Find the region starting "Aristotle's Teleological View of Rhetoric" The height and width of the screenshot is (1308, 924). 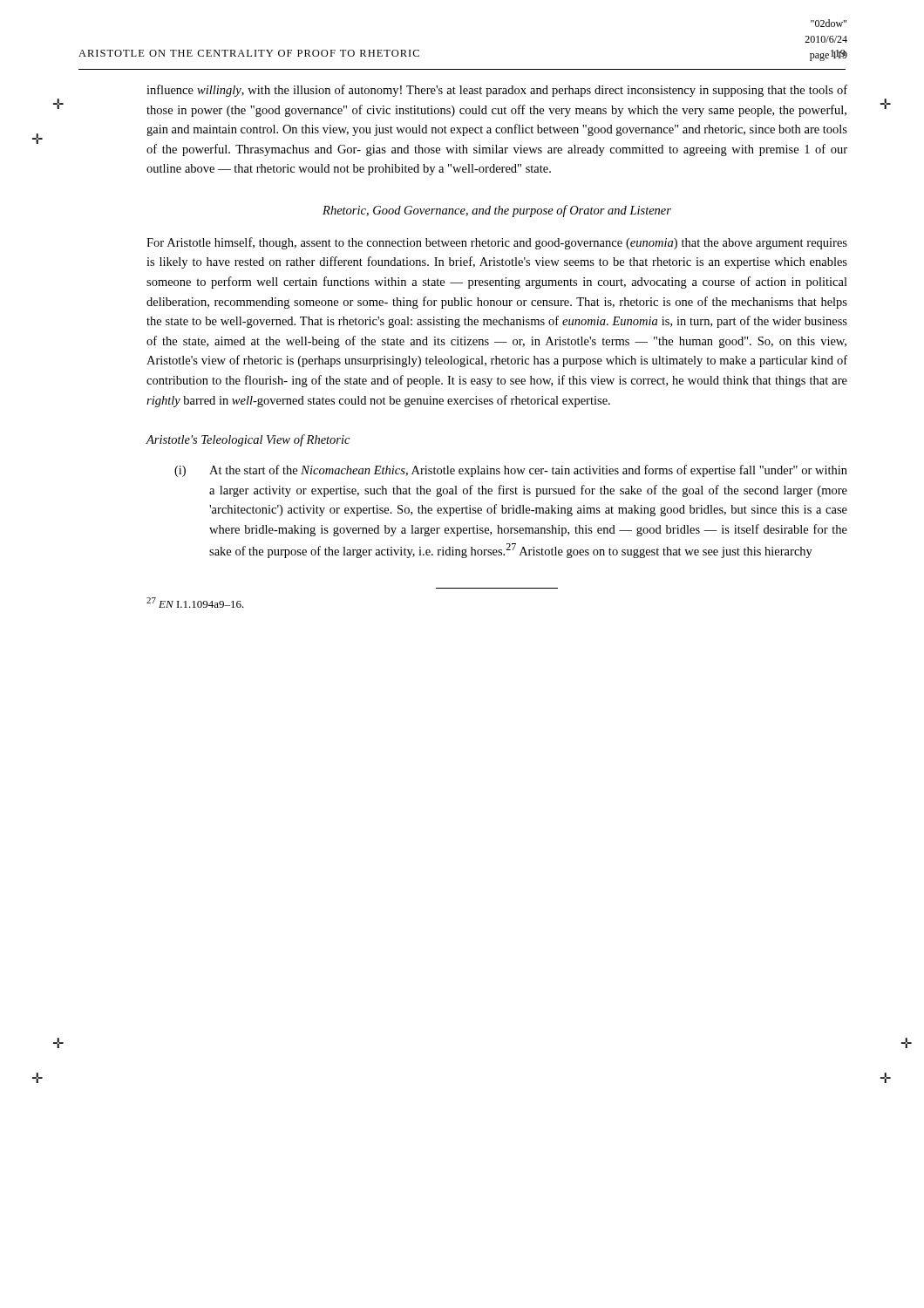click(248, 440)
